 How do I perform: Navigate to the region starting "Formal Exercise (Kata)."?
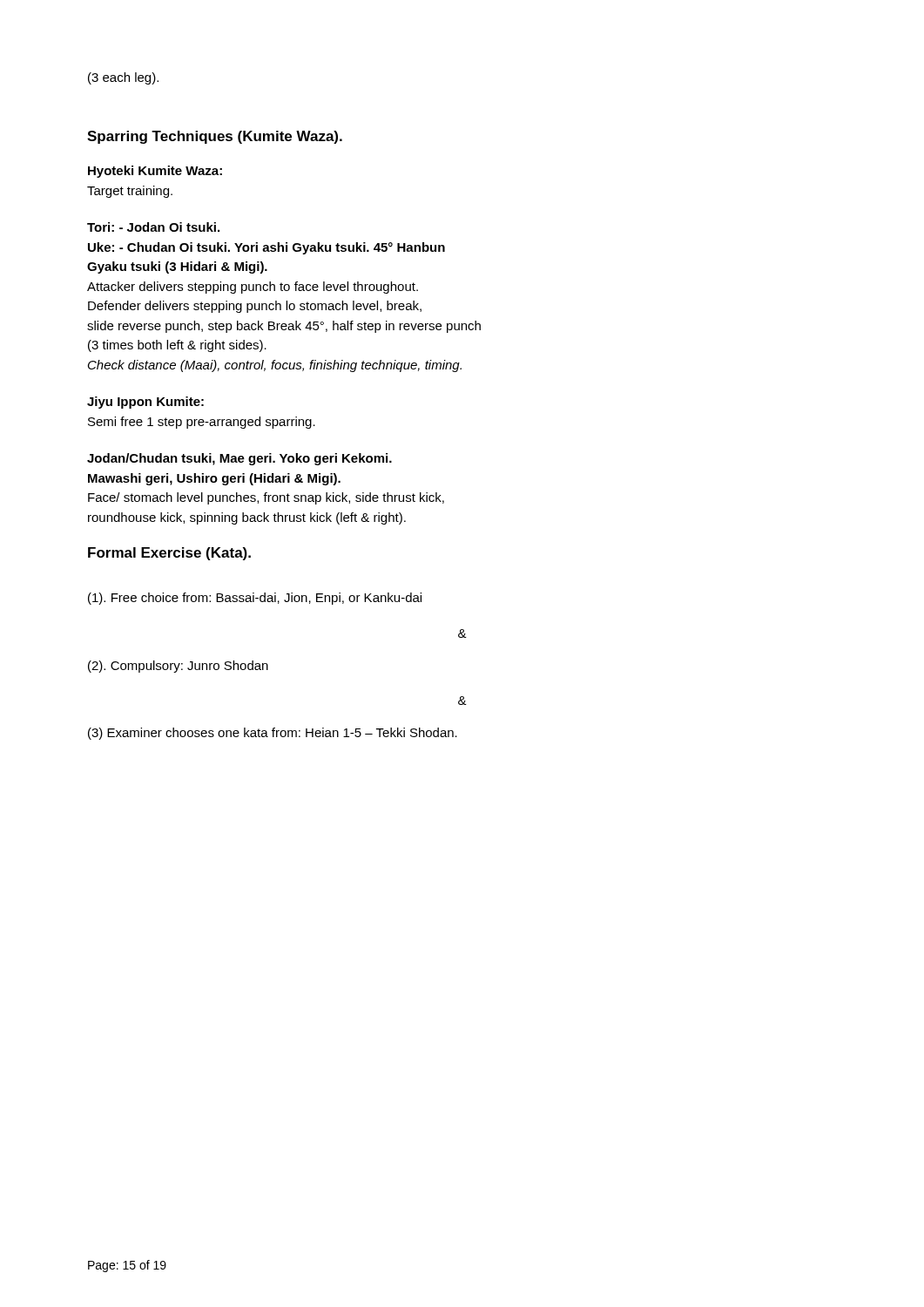(x=169, y=553)
